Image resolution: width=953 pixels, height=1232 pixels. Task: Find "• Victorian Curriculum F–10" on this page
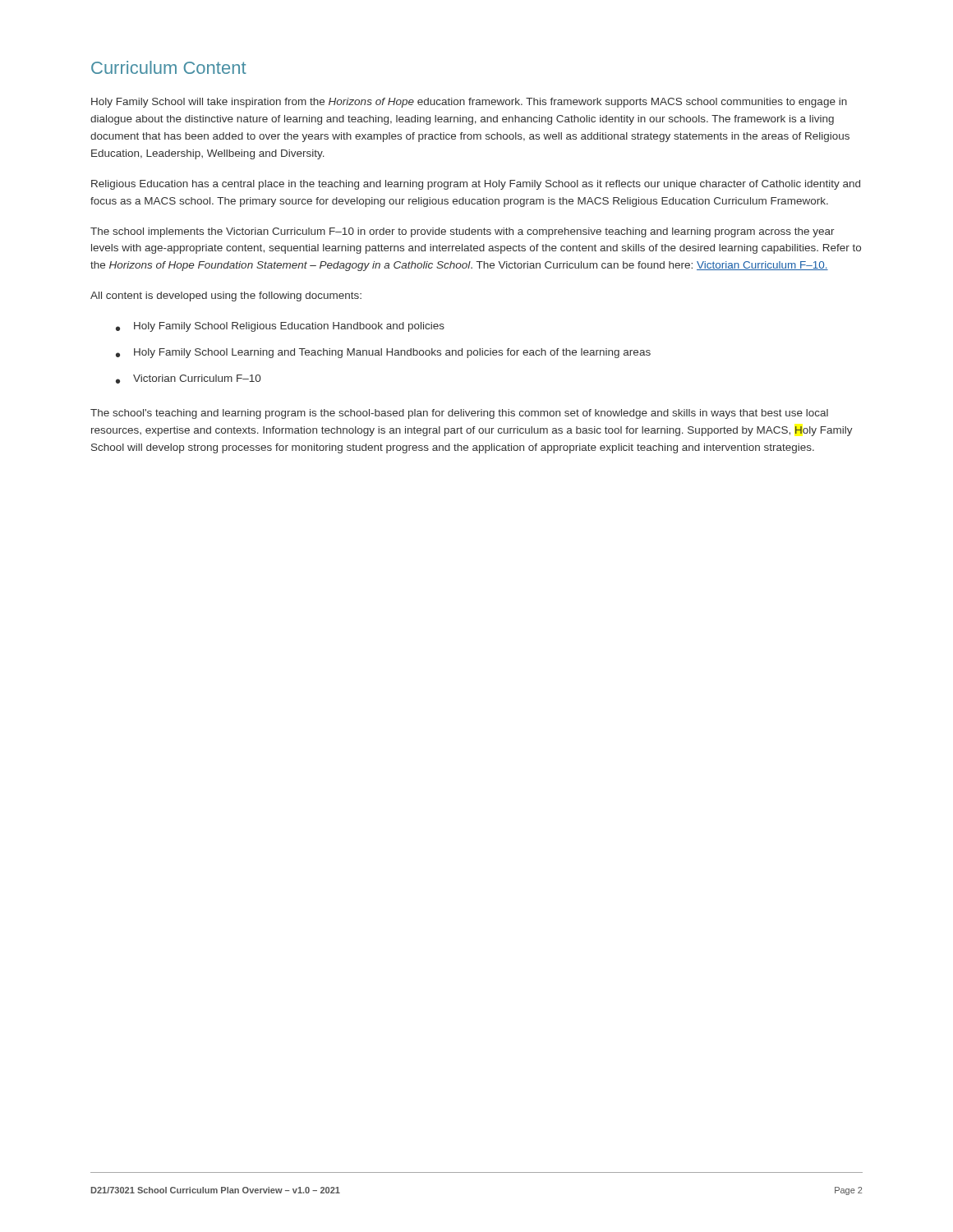[188, 381]
